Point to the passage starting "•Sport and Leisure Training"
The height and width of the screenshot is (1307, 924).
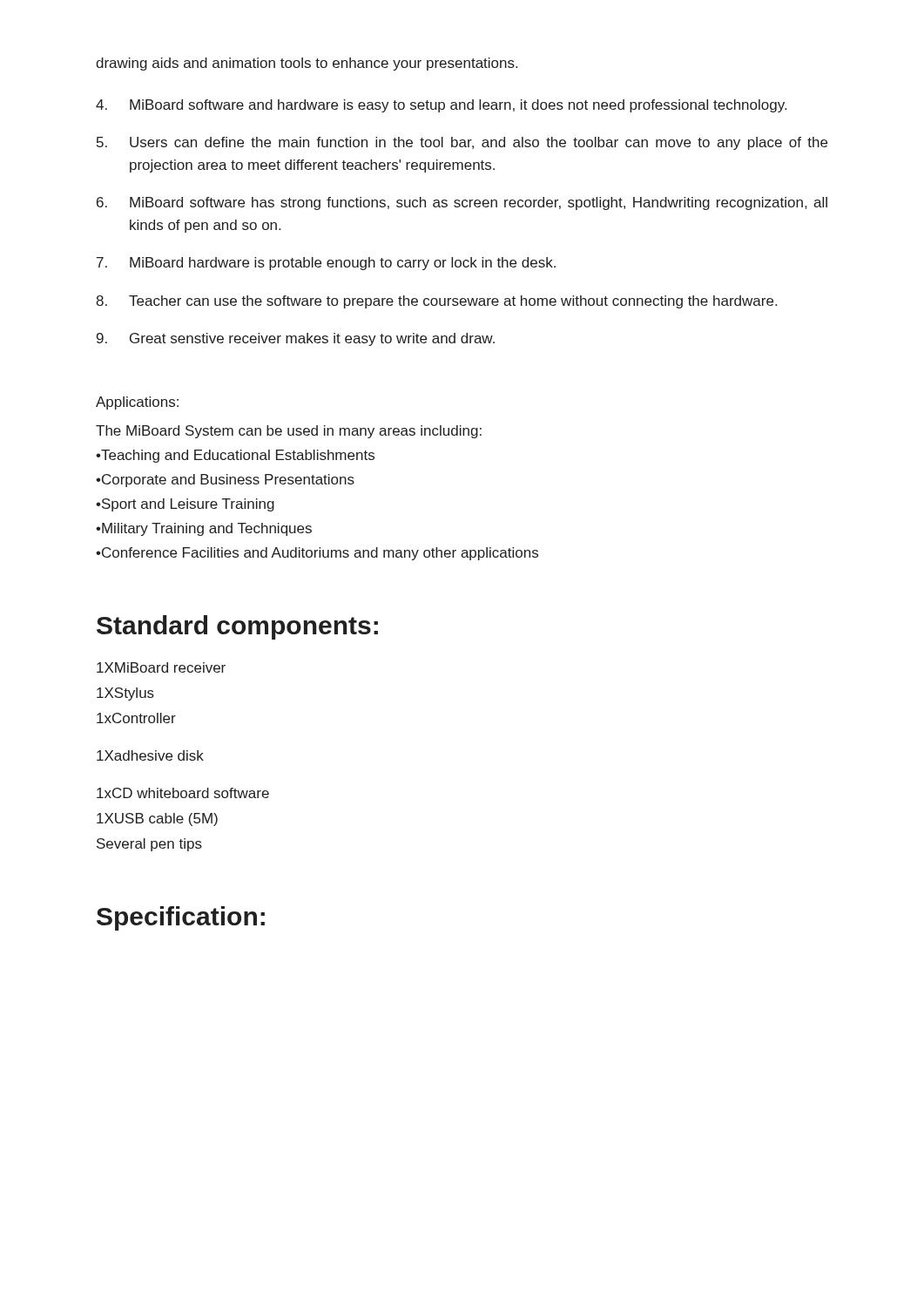click(185, 504)
